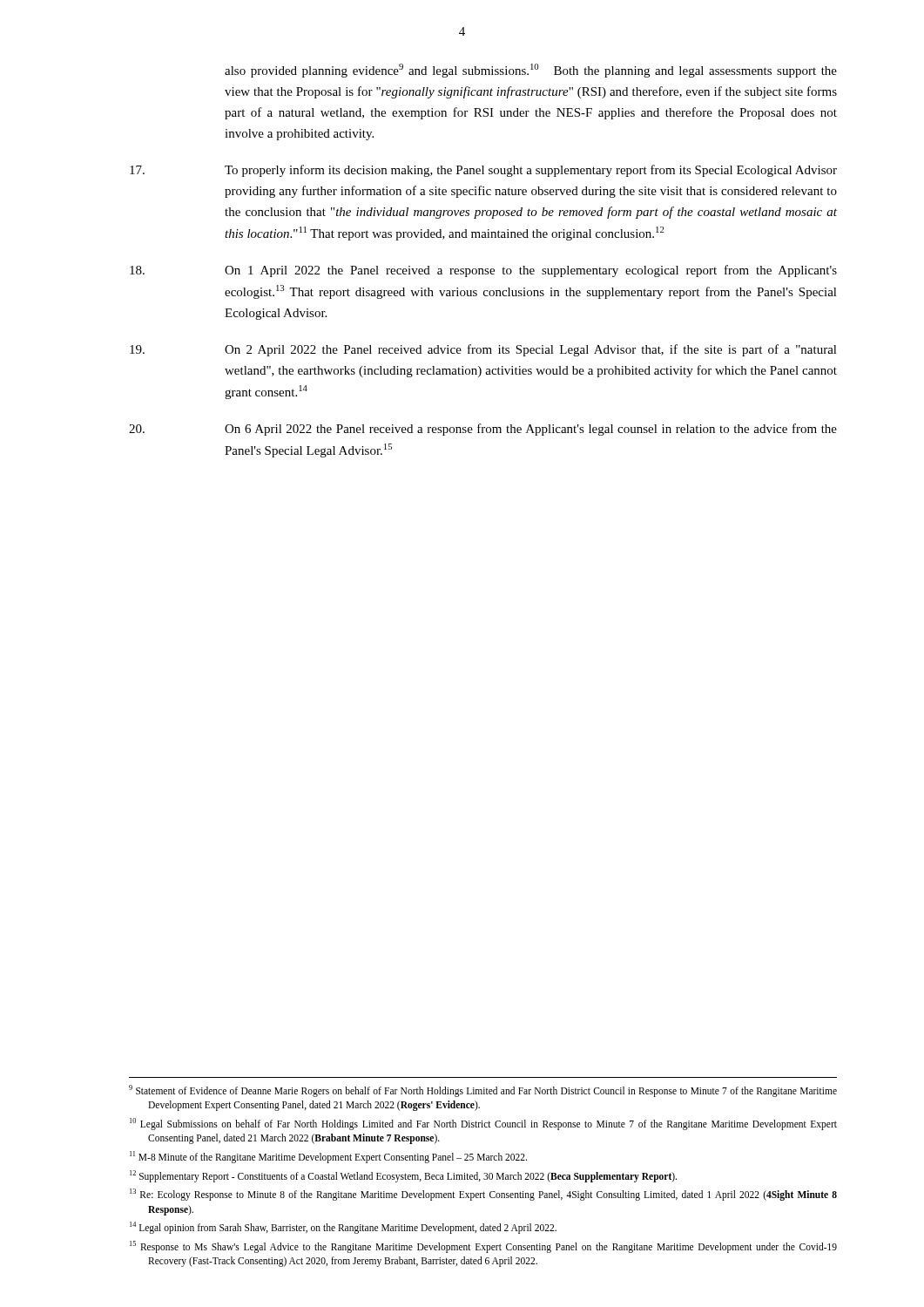924x1307 pixels.
Task: Click the passage that begins "10 Legal Submissions on"
Action: (483, 1130)
